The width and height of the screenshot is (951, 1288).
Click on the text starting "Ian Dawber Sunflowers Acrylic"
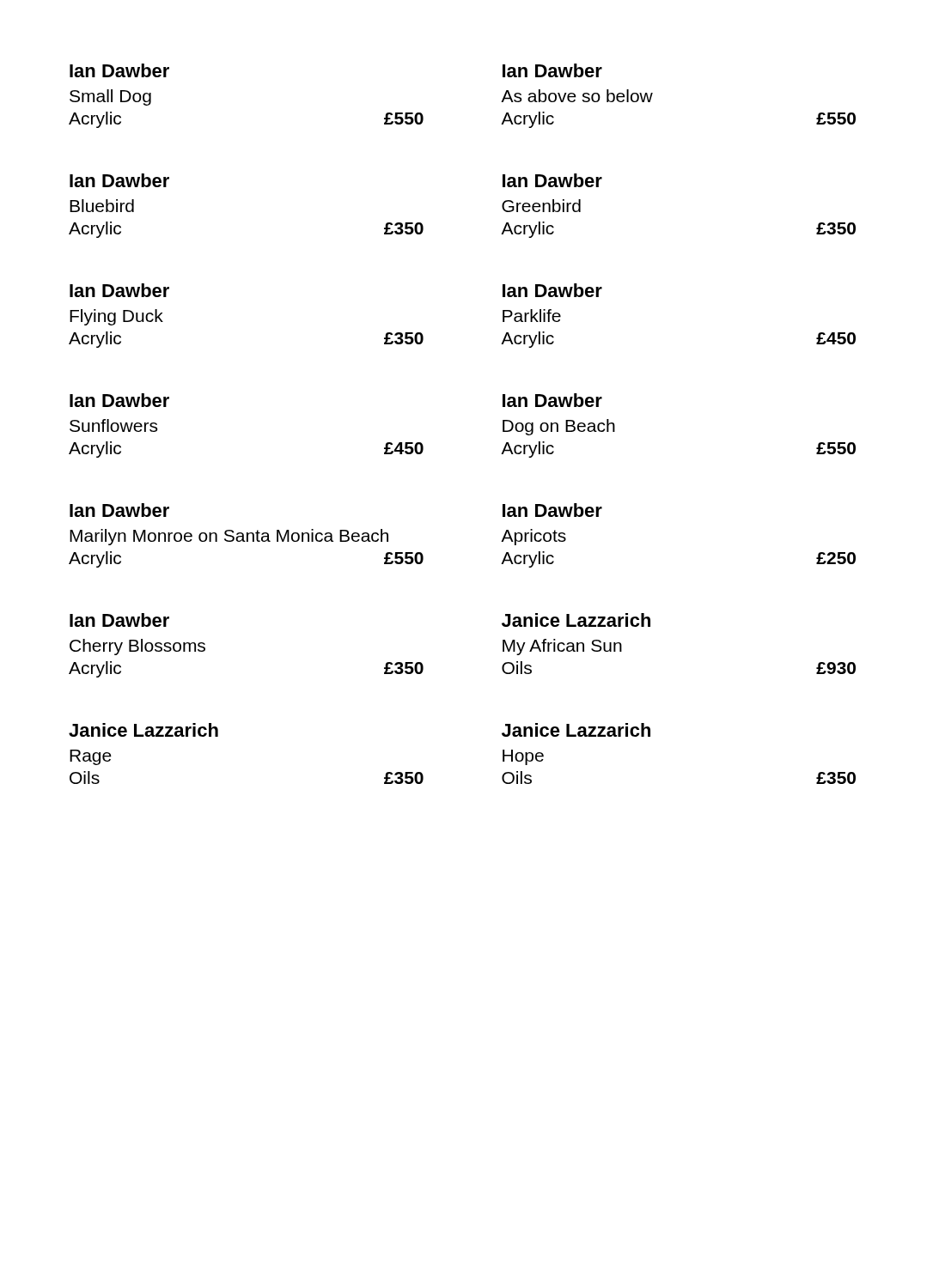pos(119,400)
